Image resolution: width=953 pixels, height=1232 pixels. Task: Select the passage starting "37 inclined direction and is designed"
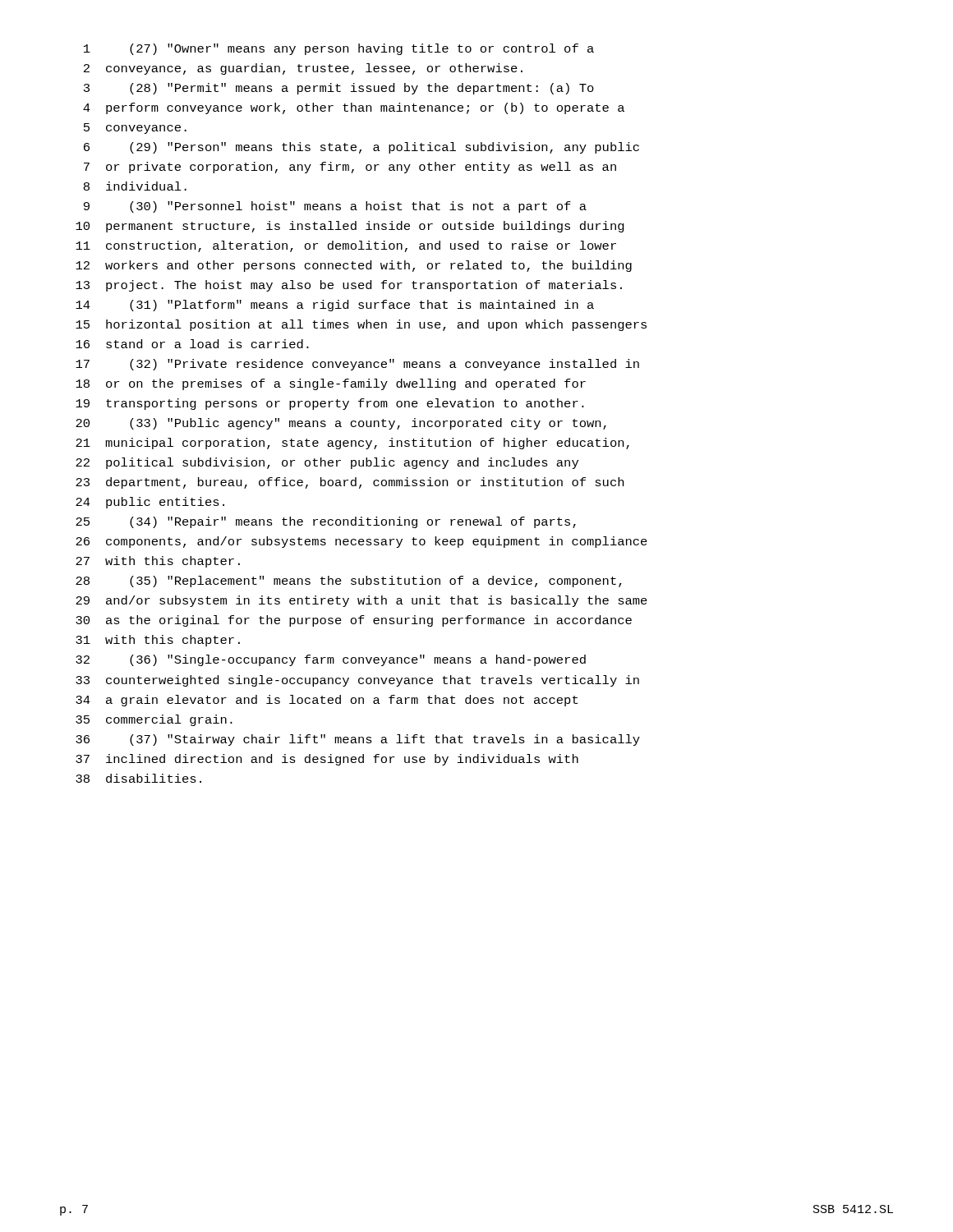(x=476, y=759)
